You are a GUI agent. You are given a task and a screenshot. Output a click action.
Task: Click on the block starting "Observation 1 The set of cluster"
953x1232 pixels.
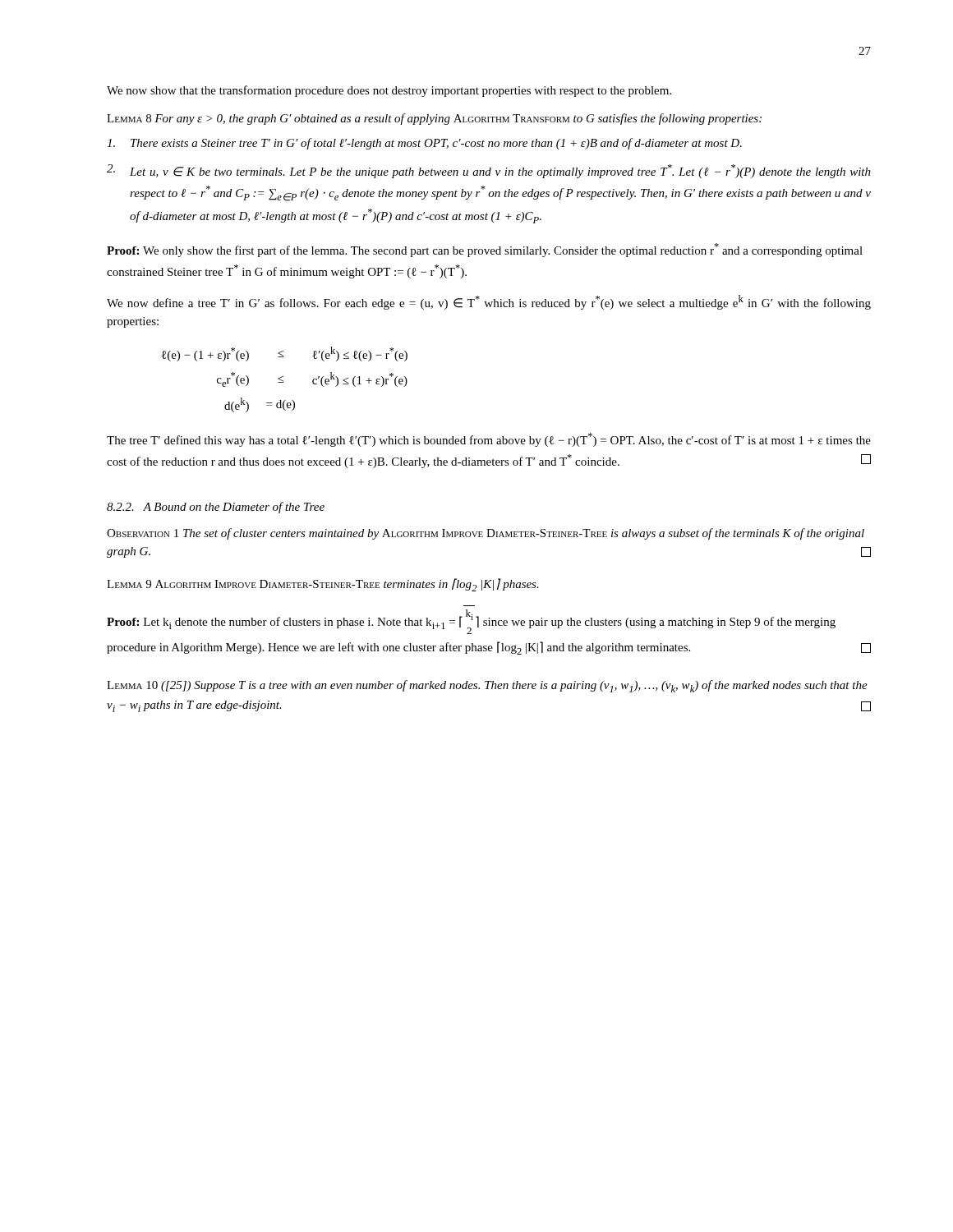tap(489, 544)
